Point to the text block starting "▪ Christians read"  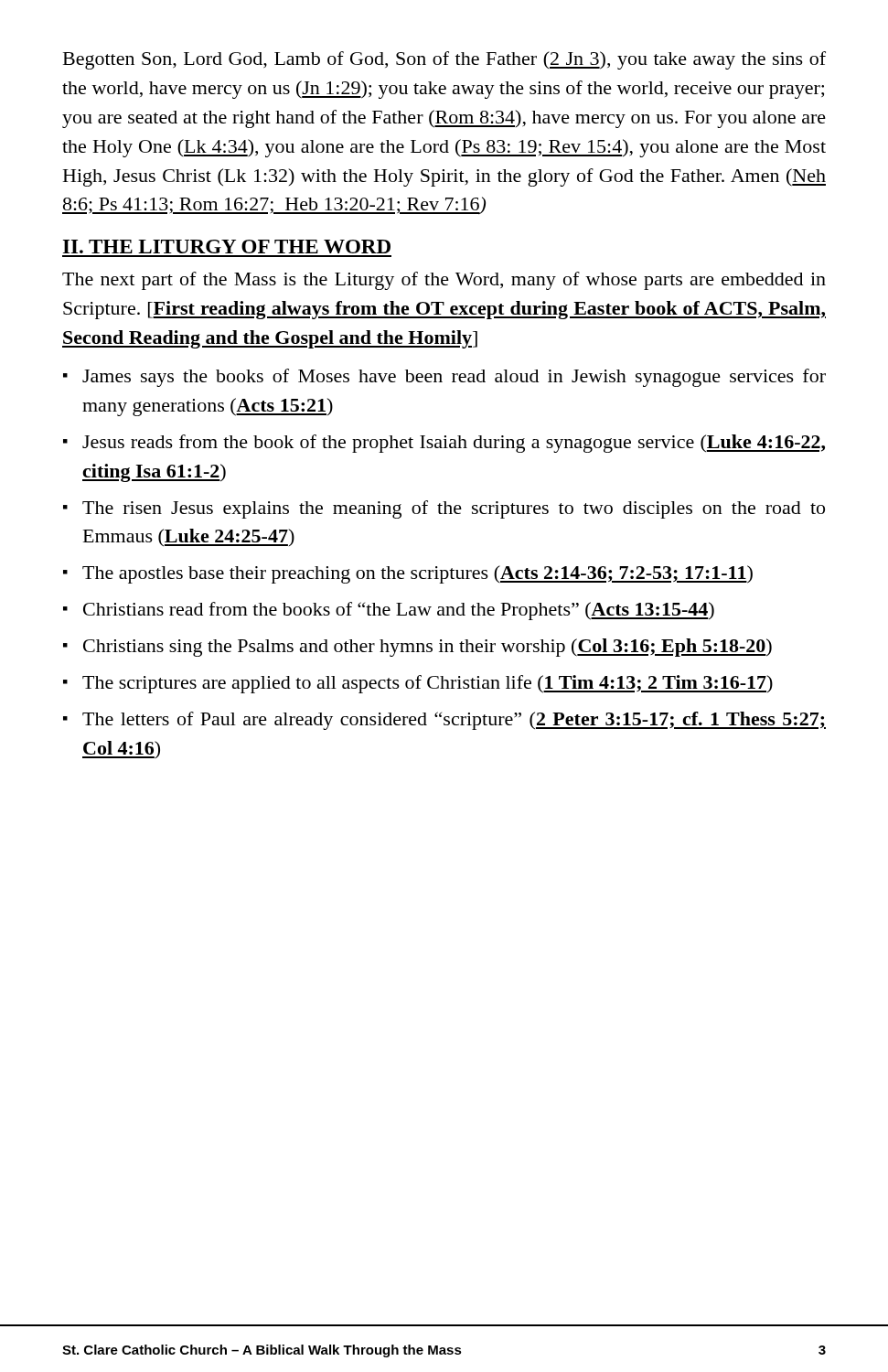(x=444, y=609)
